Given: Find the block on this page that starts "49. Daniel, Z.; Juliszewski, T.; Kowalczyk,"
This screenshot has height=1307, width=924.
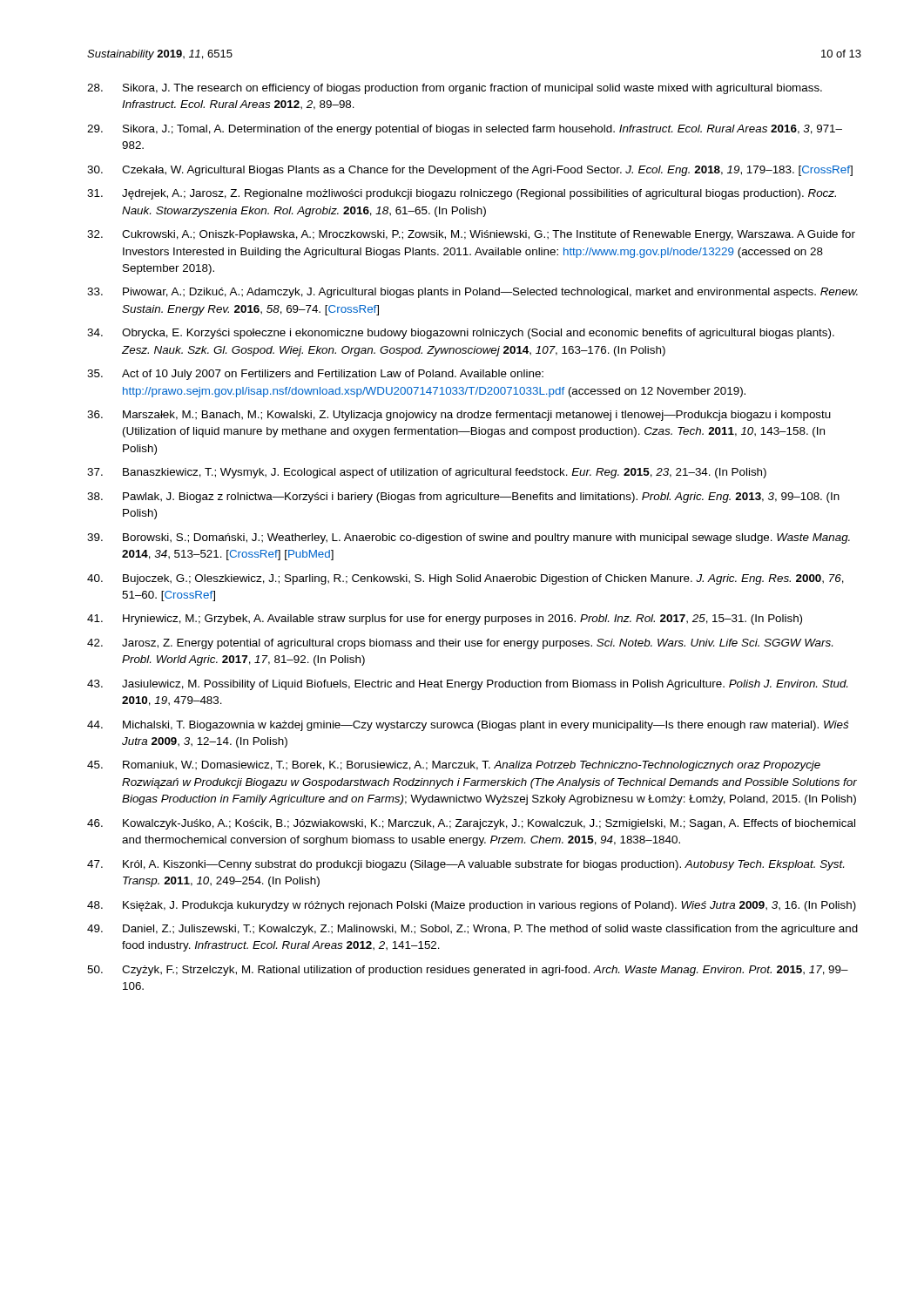Looking at the screenshot, I should click(474, 937).
